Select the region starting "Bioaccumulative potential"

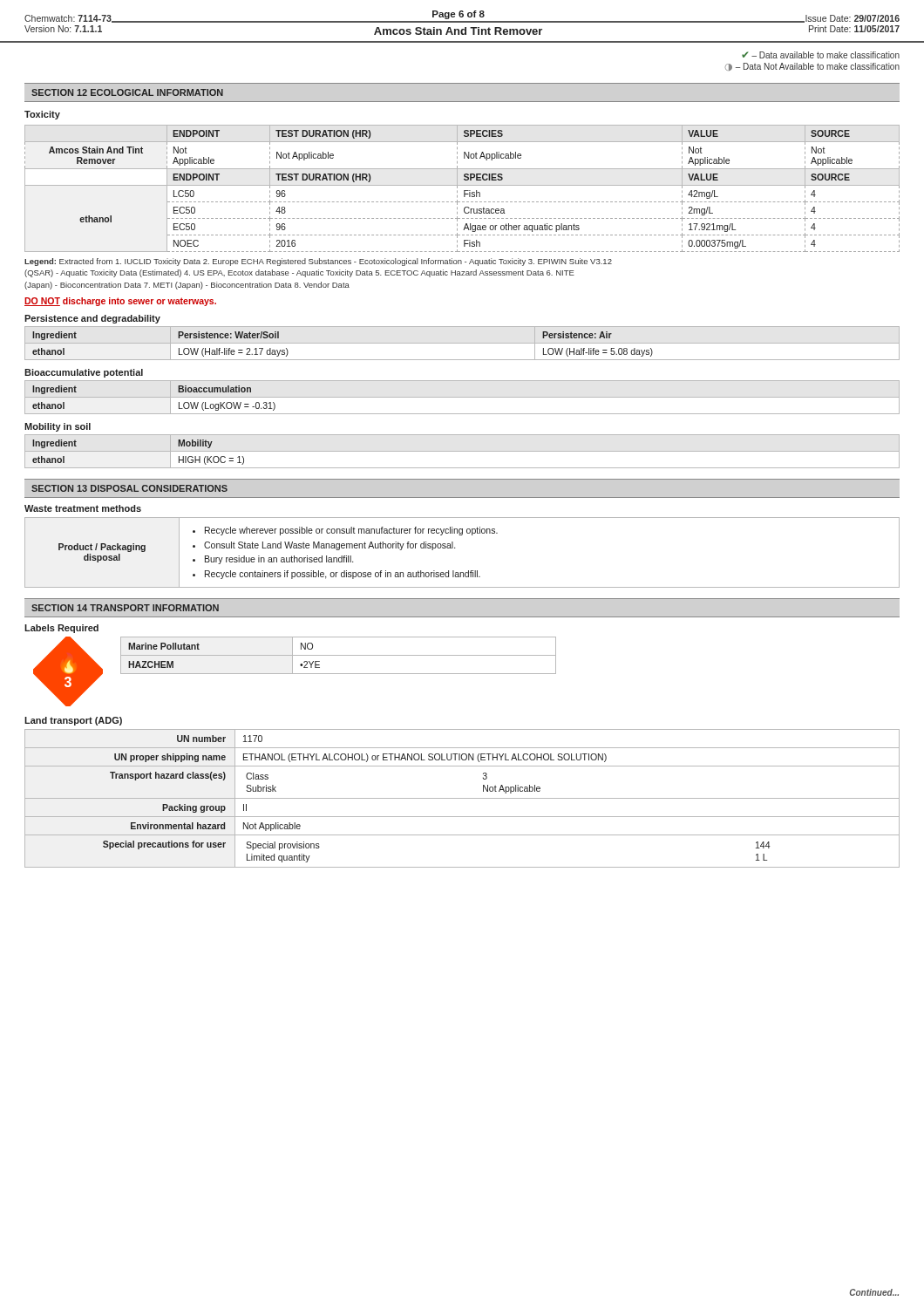(84, 372)
